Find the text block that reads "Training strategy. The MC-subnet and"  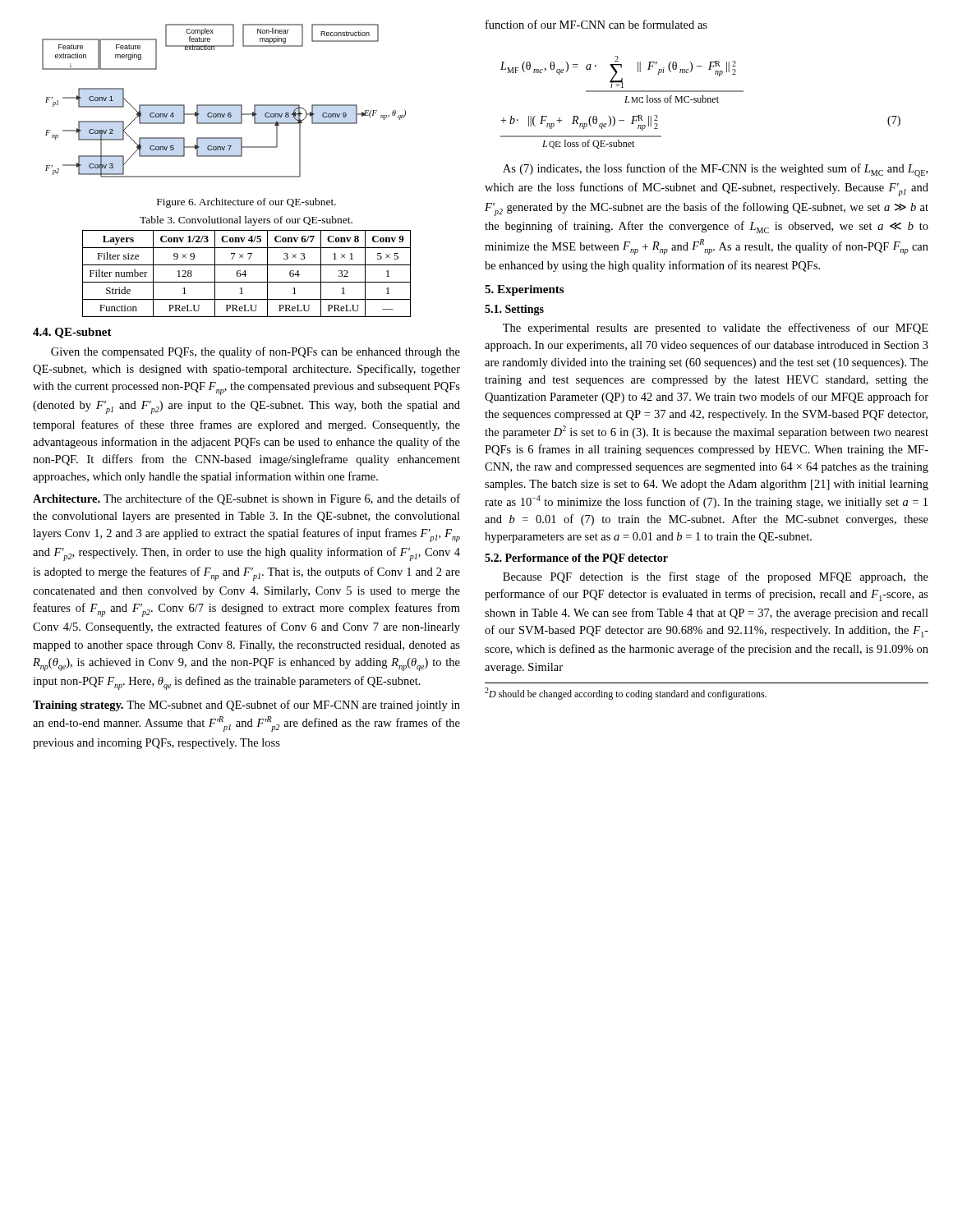click(x=246, y=724)
